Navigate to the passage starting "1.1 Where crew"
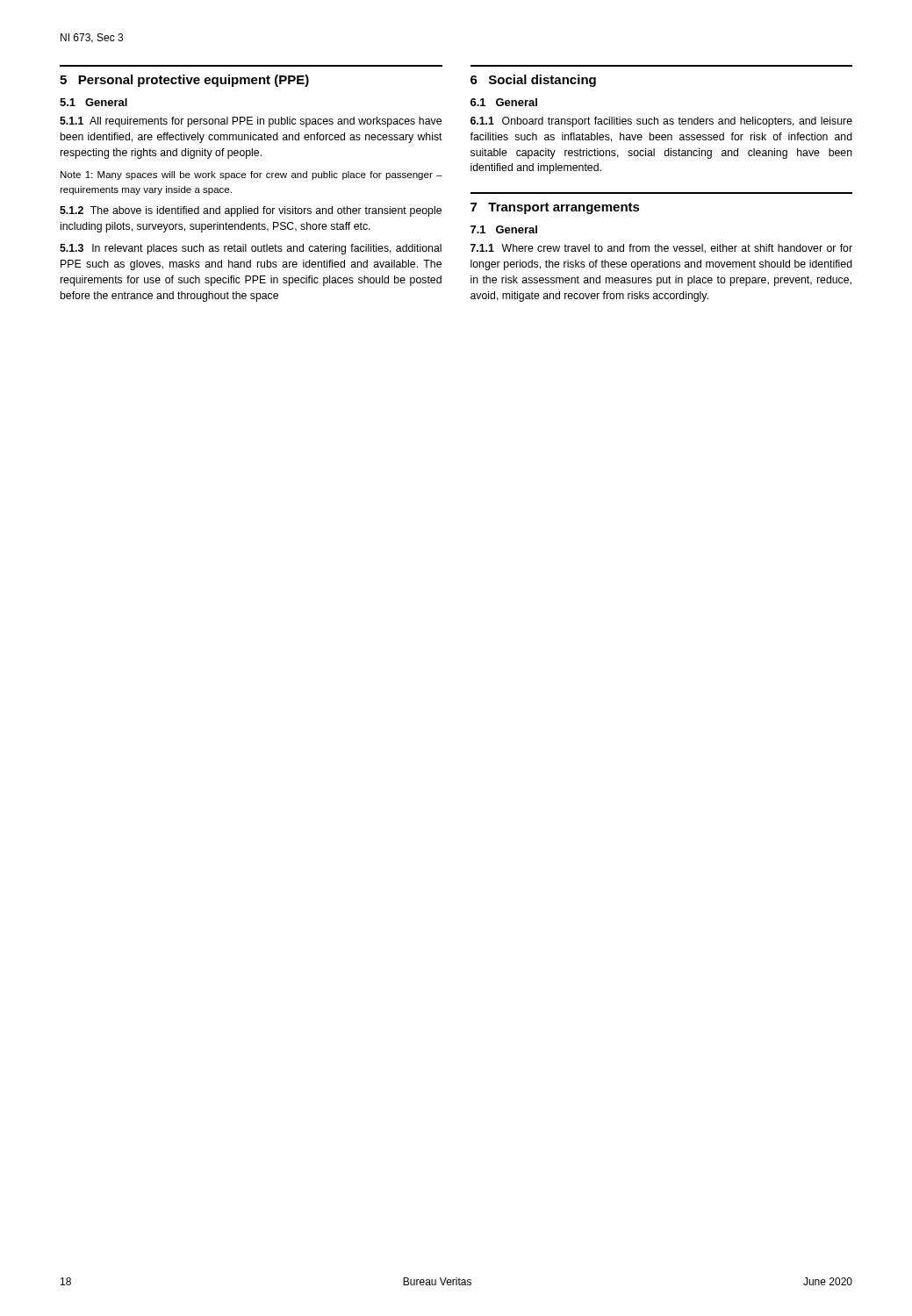The height and width of the screenshot is (1316, 912). pyautogui.click(x=661, y=272)
